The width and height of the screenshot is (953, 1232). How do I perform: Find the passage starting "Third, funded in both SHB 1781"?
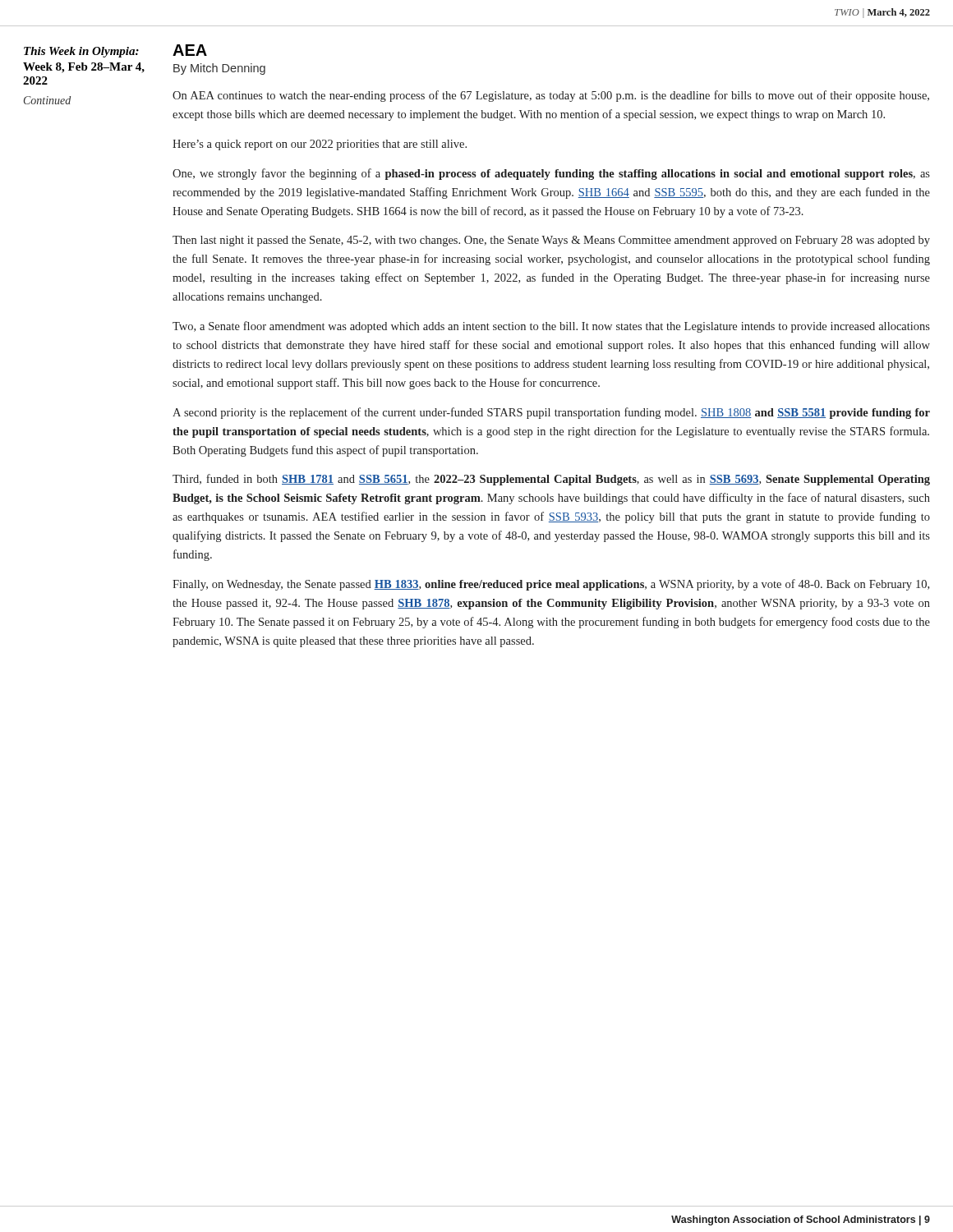pos(551,517)
